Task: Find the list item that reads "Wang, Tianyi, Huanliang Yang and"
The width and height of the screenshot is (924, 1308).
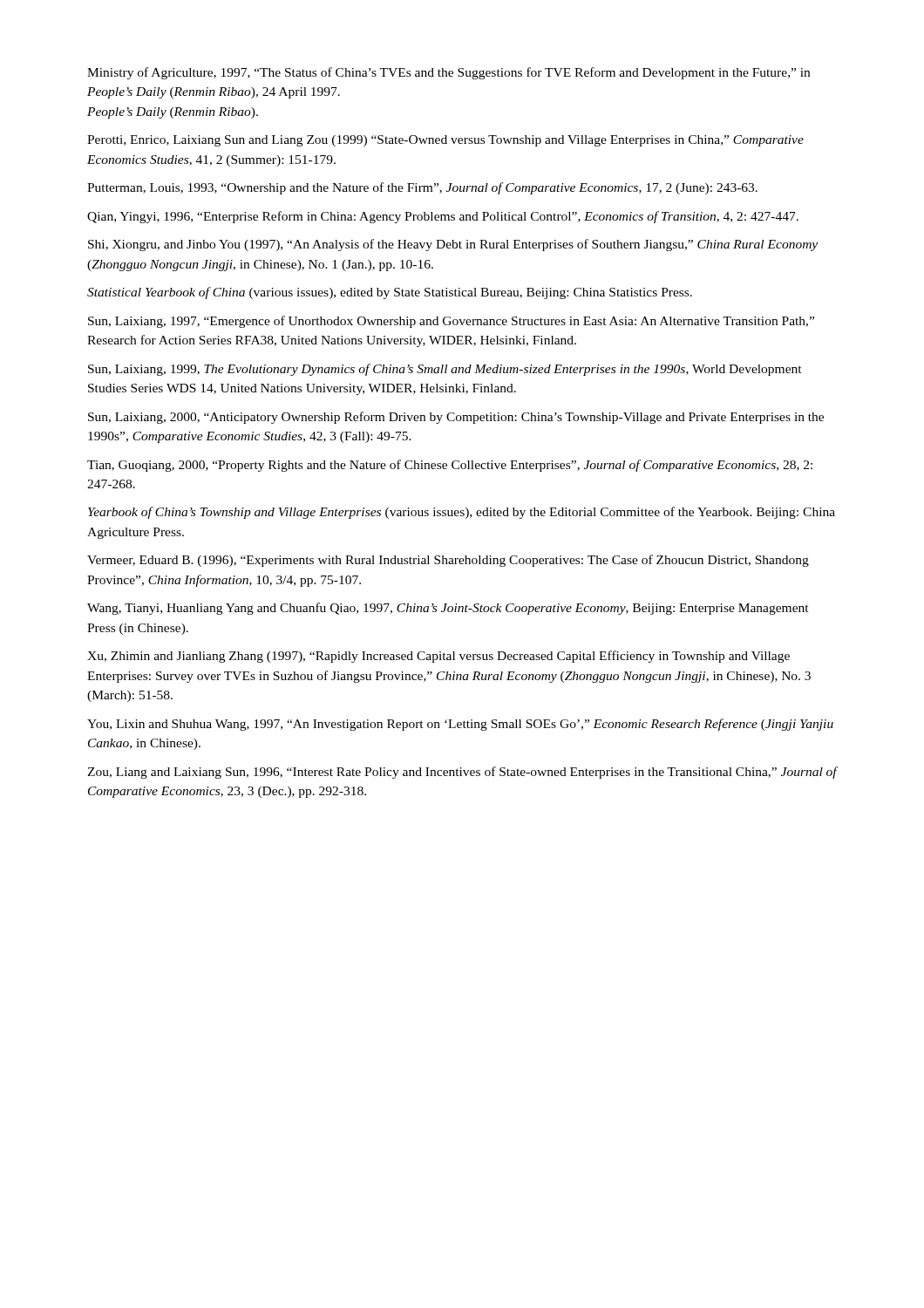Action: tap(448, 617)
